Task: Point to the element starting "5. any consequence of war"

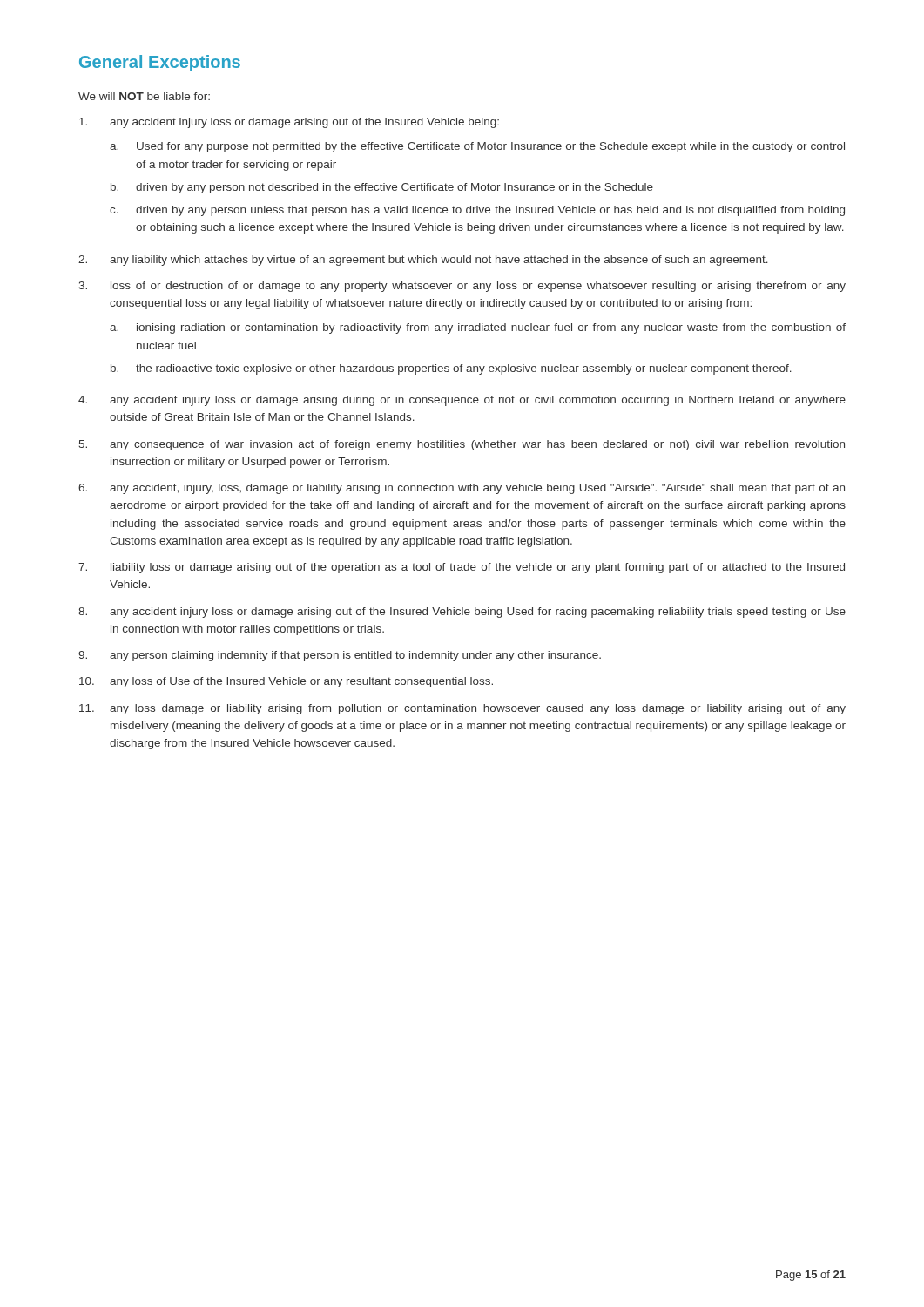Action: pyautogui.click(x=462, y=453)
